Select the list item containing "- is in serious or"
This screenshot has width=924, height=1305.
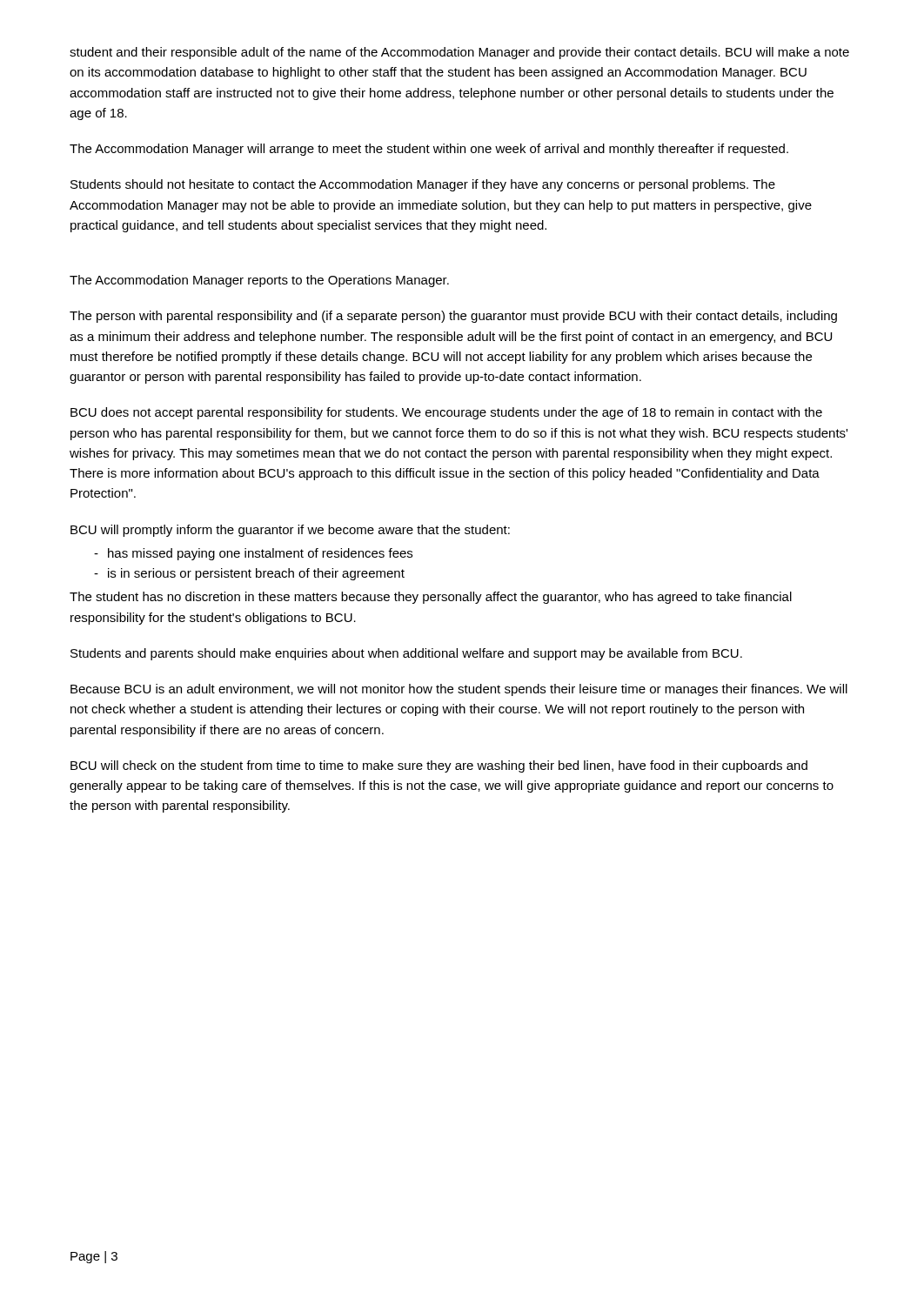(249, 573)
